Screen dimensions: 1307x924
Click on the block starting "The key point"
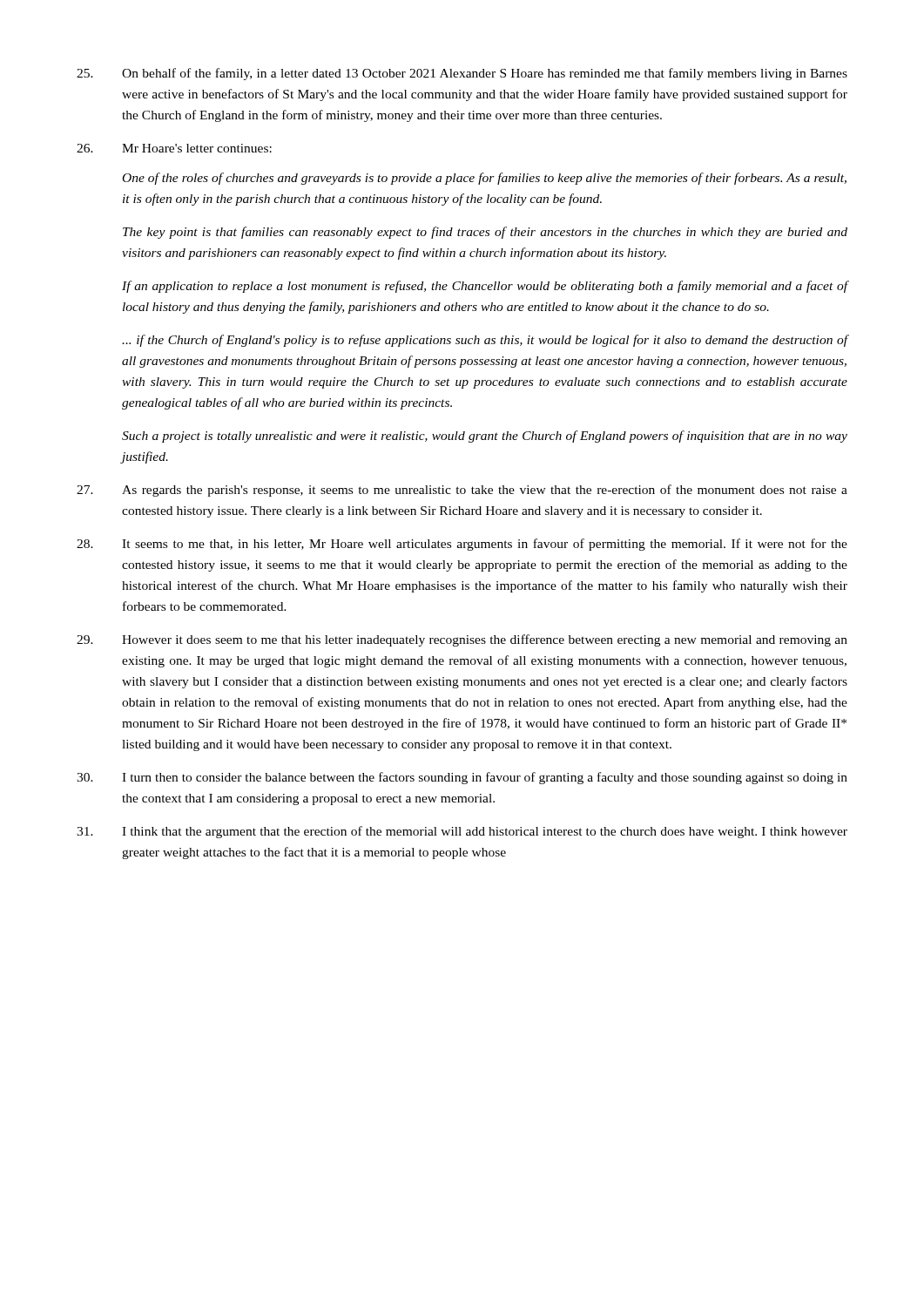(x=485, y=242)
